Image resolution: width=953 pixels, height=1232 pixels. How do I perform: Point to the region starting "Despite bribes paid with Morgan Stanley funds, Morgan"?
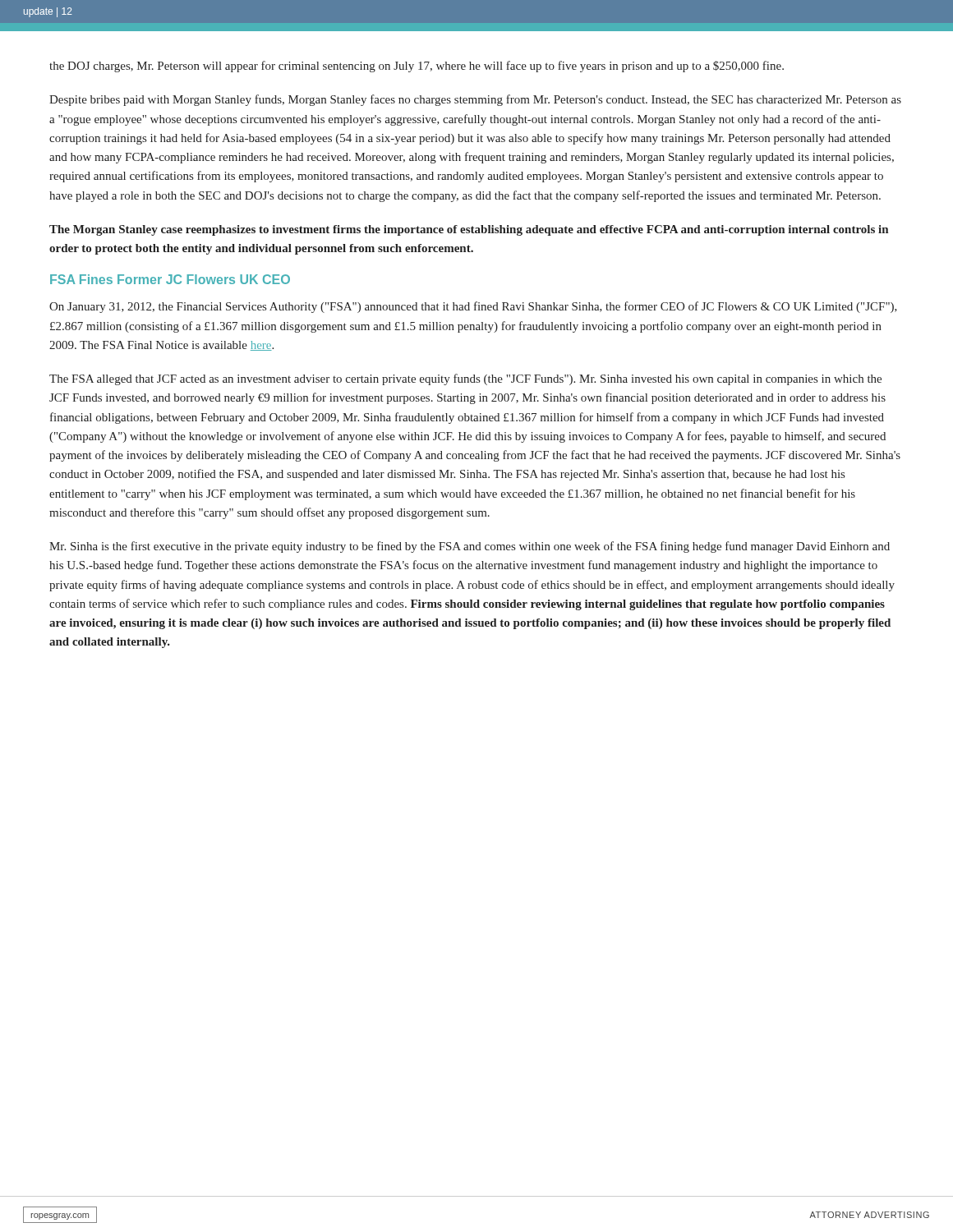(475, 147)
